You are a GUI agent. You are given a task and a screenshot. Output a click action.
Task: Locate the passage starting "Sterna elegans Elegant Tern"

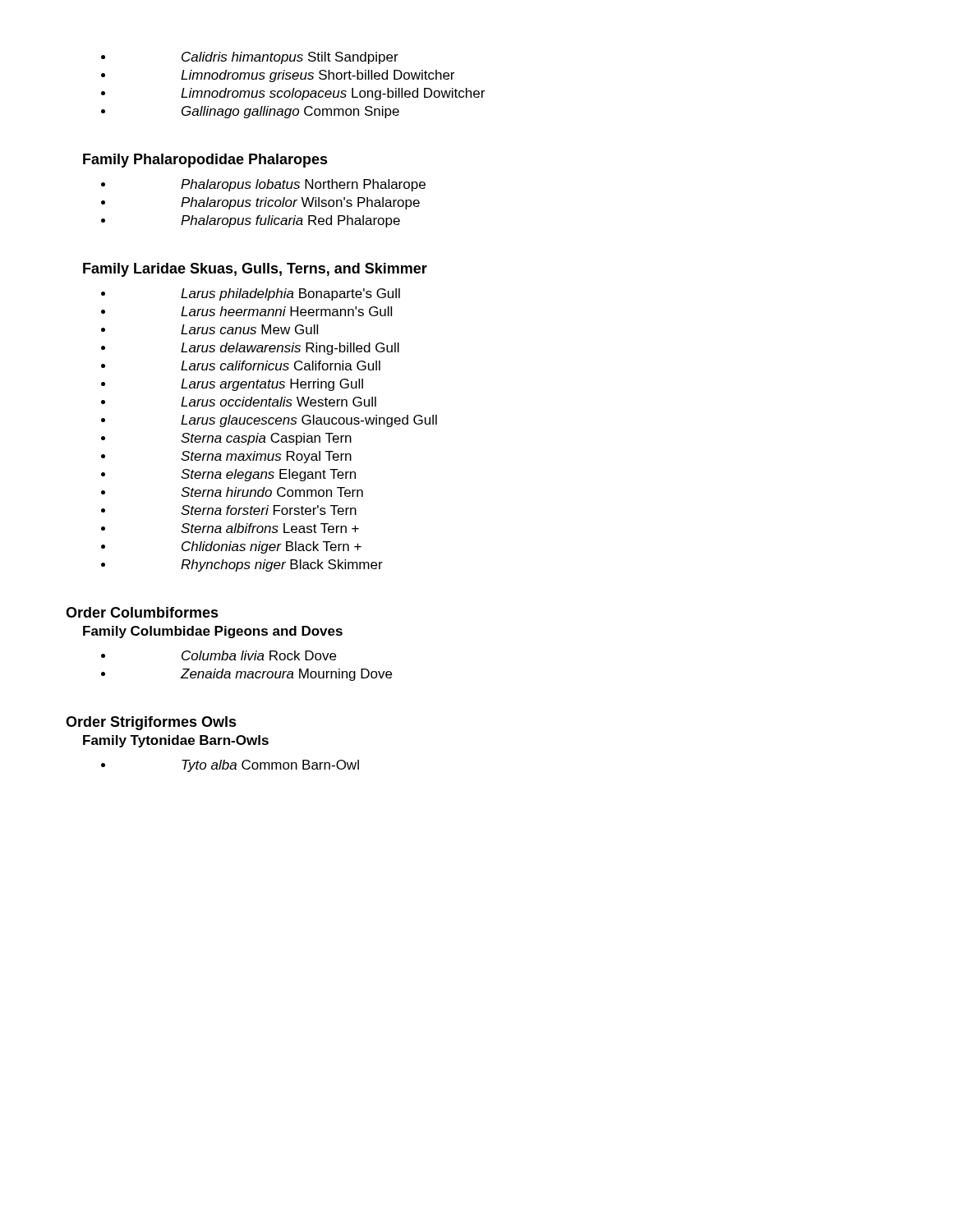tap(269, 474)
